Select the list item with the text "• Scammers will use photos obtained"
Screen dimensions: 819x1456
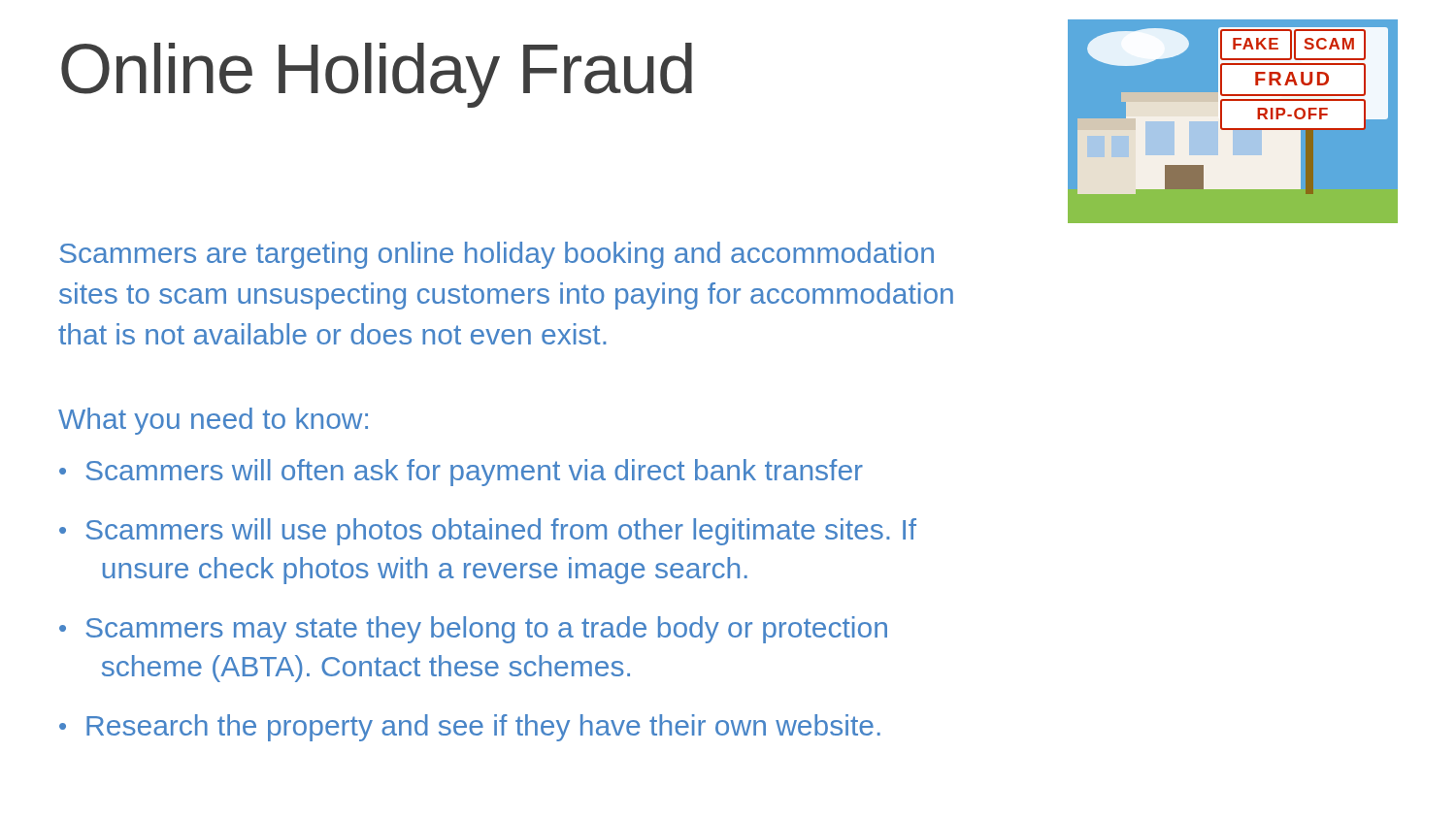pyautogui.click(x=728, y=549)
